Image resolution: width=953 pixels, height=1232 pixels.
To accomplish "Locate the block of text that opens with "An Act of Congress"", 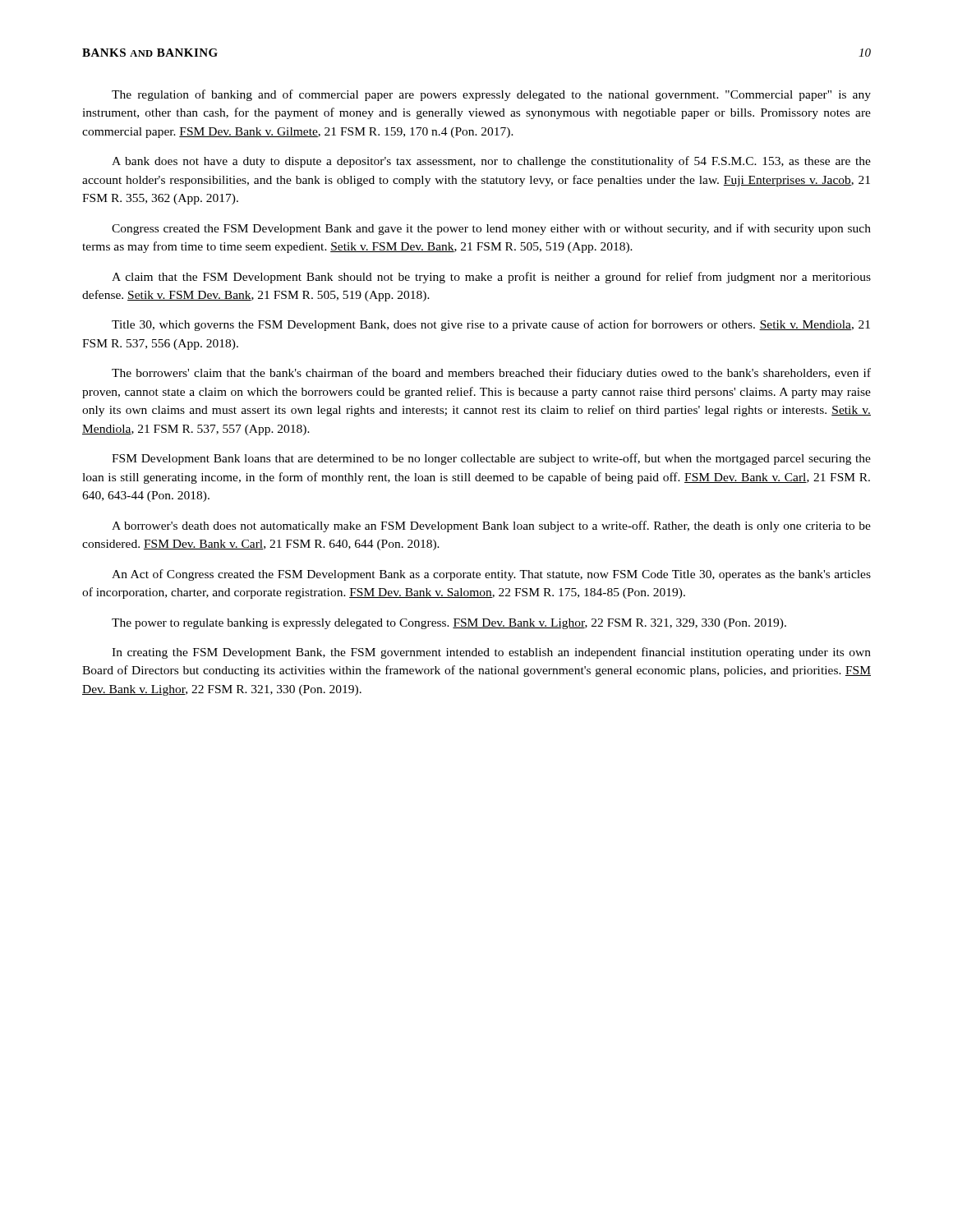I will click(x=476, y=583).
